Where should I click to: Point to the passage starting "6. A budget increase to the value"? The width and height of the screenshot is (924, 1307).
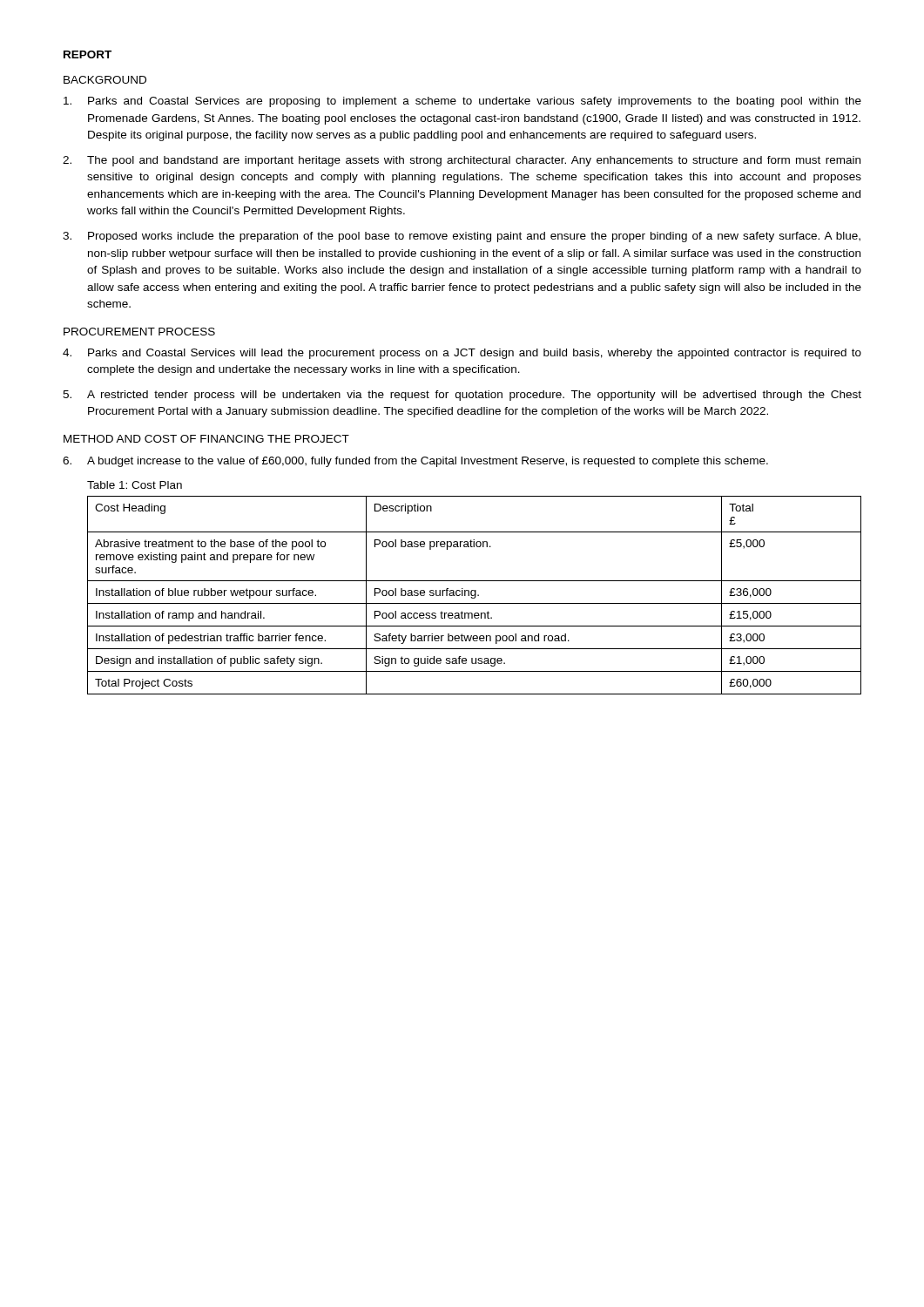(462, 461)
